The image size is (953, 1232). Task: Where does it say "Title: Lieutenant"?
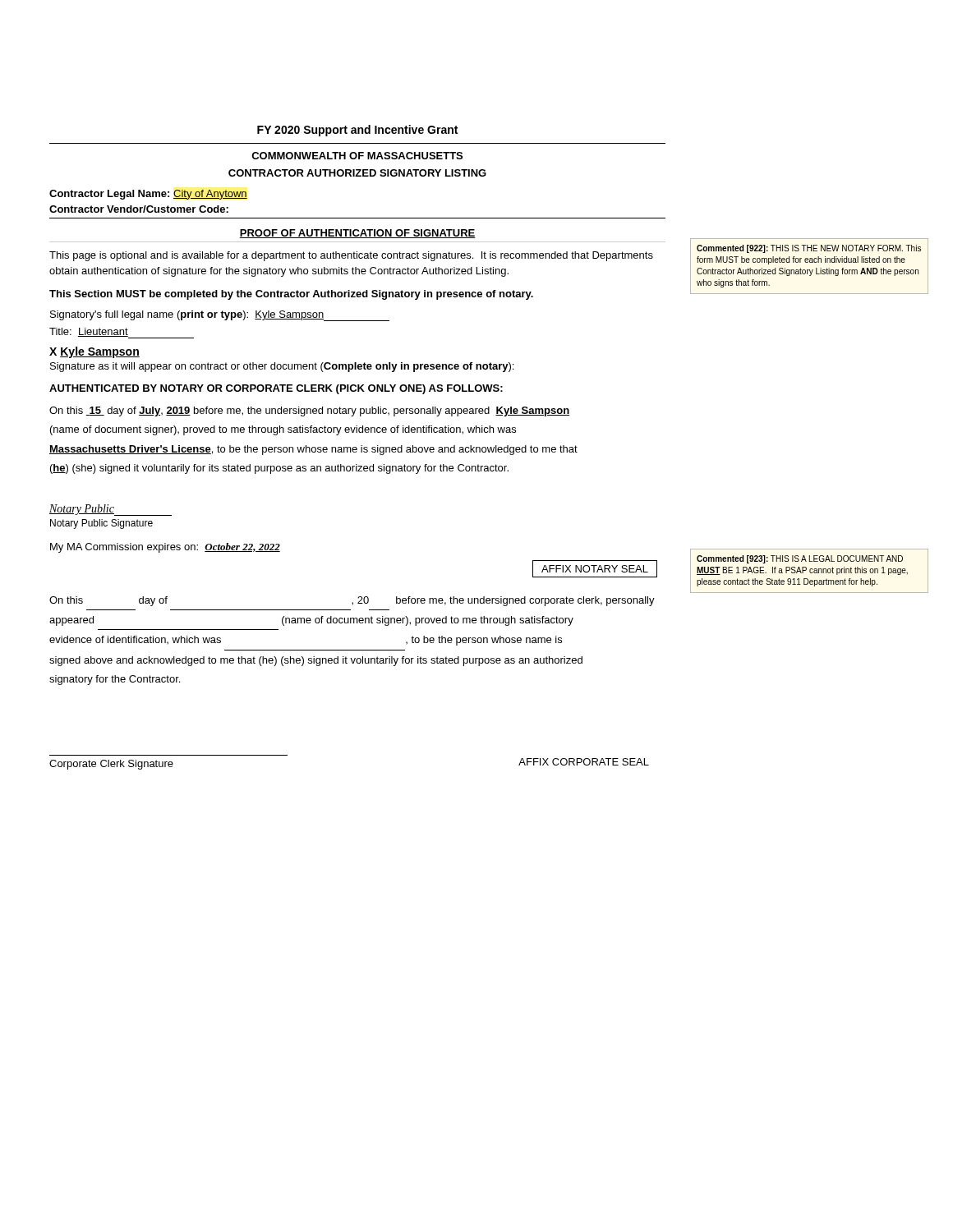click(121, 332)
